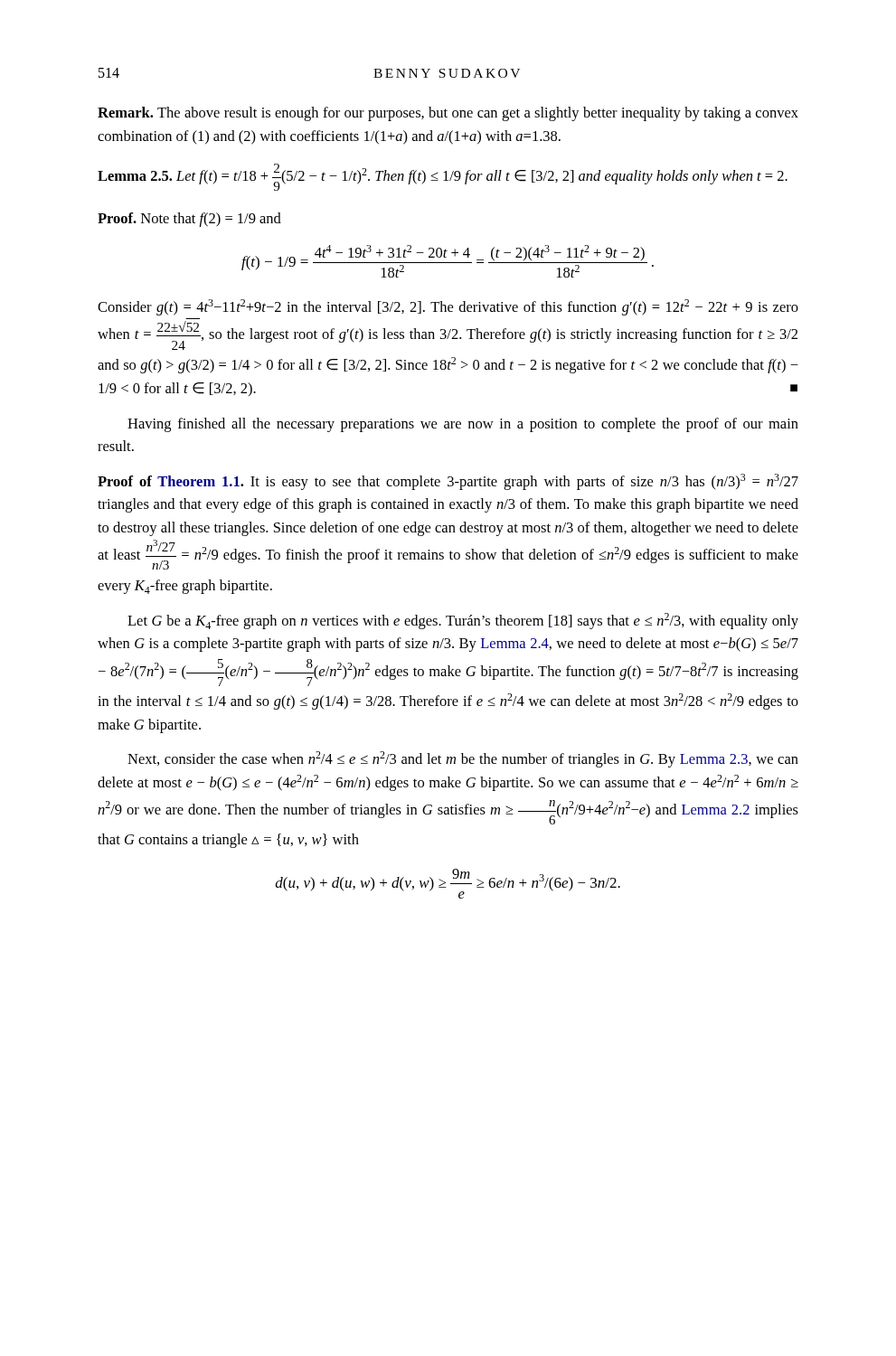Locate the text block starting "Lemma 2.5. Let"
This screenshot has height=1356, width=896.
pyautogui.click(x=443, y=178)
